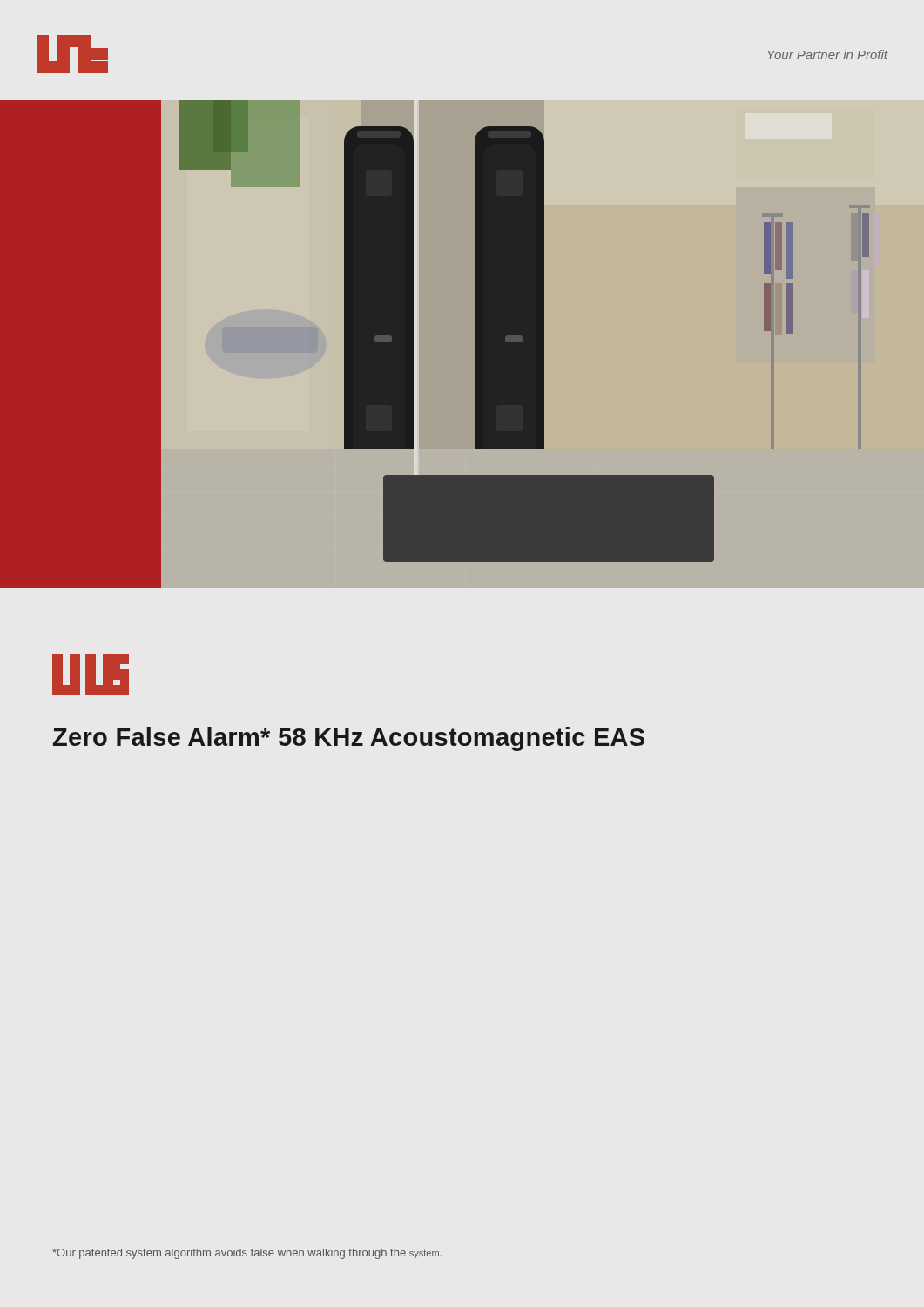Point to the text starting "Our patented system"

pyautogui.click(x=247, y=1252)
